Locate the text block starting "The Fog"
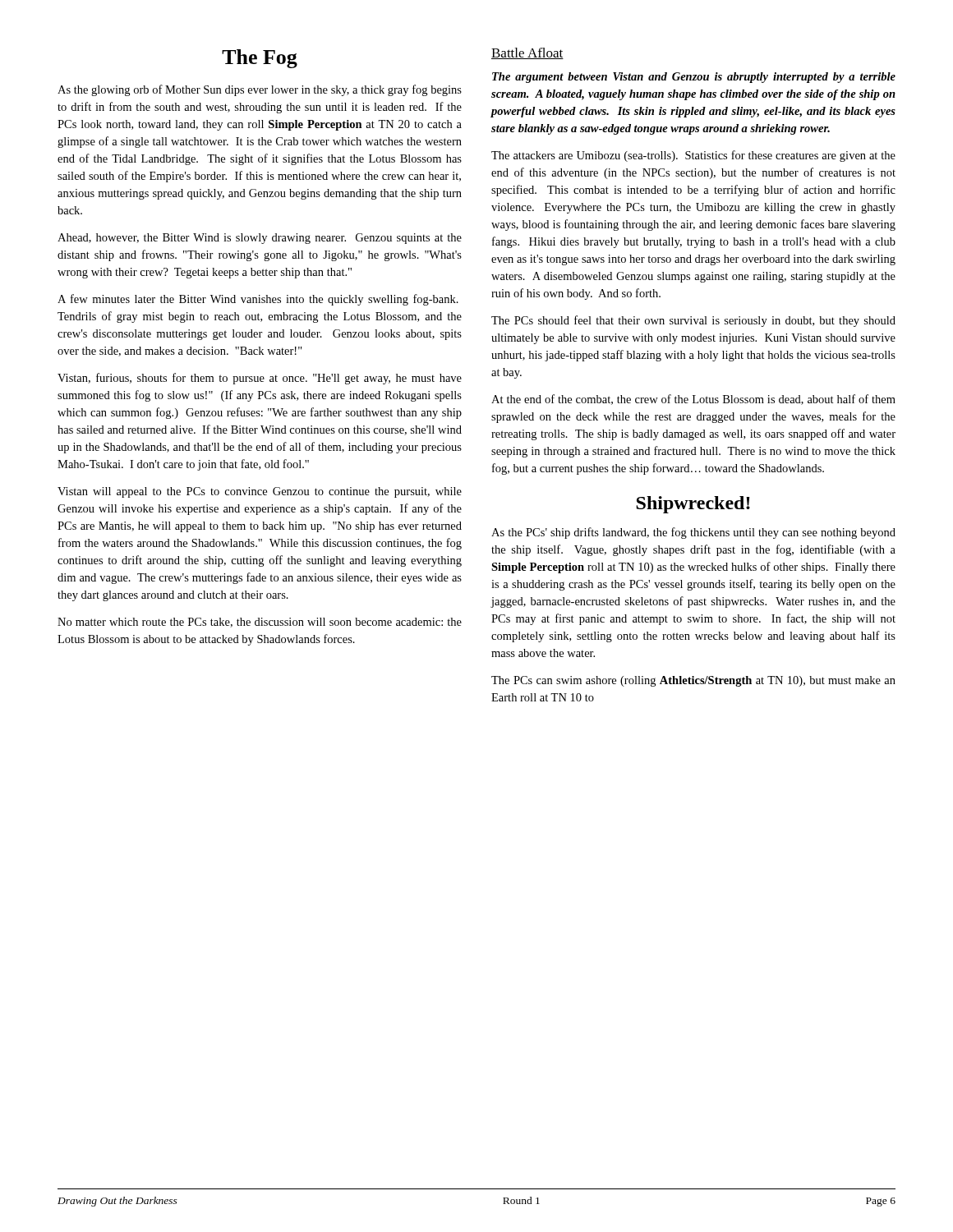Image resolution: width=953 pixels, height=1232 pixels. pyautogui.click(x=260, y=57)
